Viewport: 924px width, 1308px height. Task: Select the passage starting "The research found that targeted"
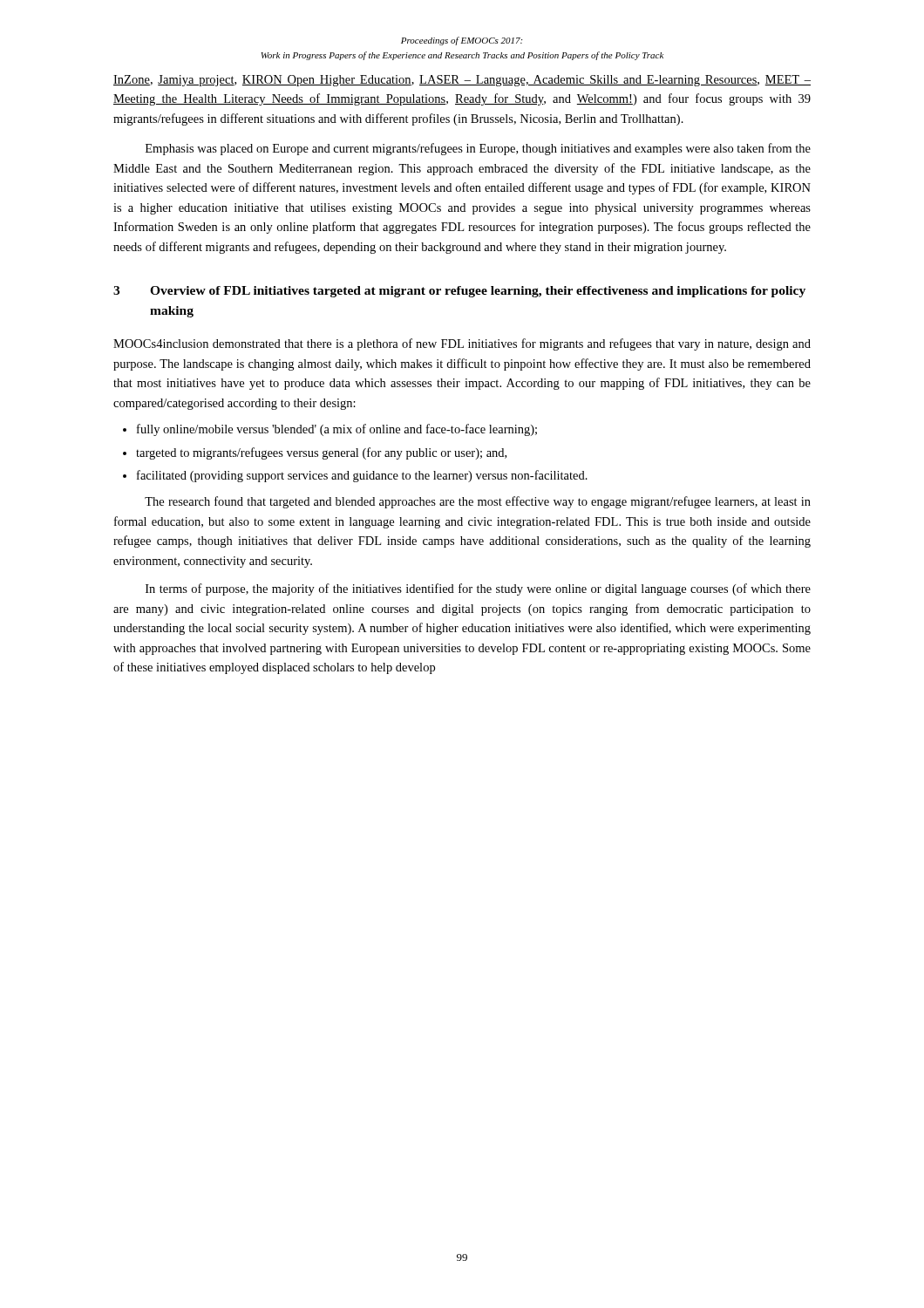(462, 531)
